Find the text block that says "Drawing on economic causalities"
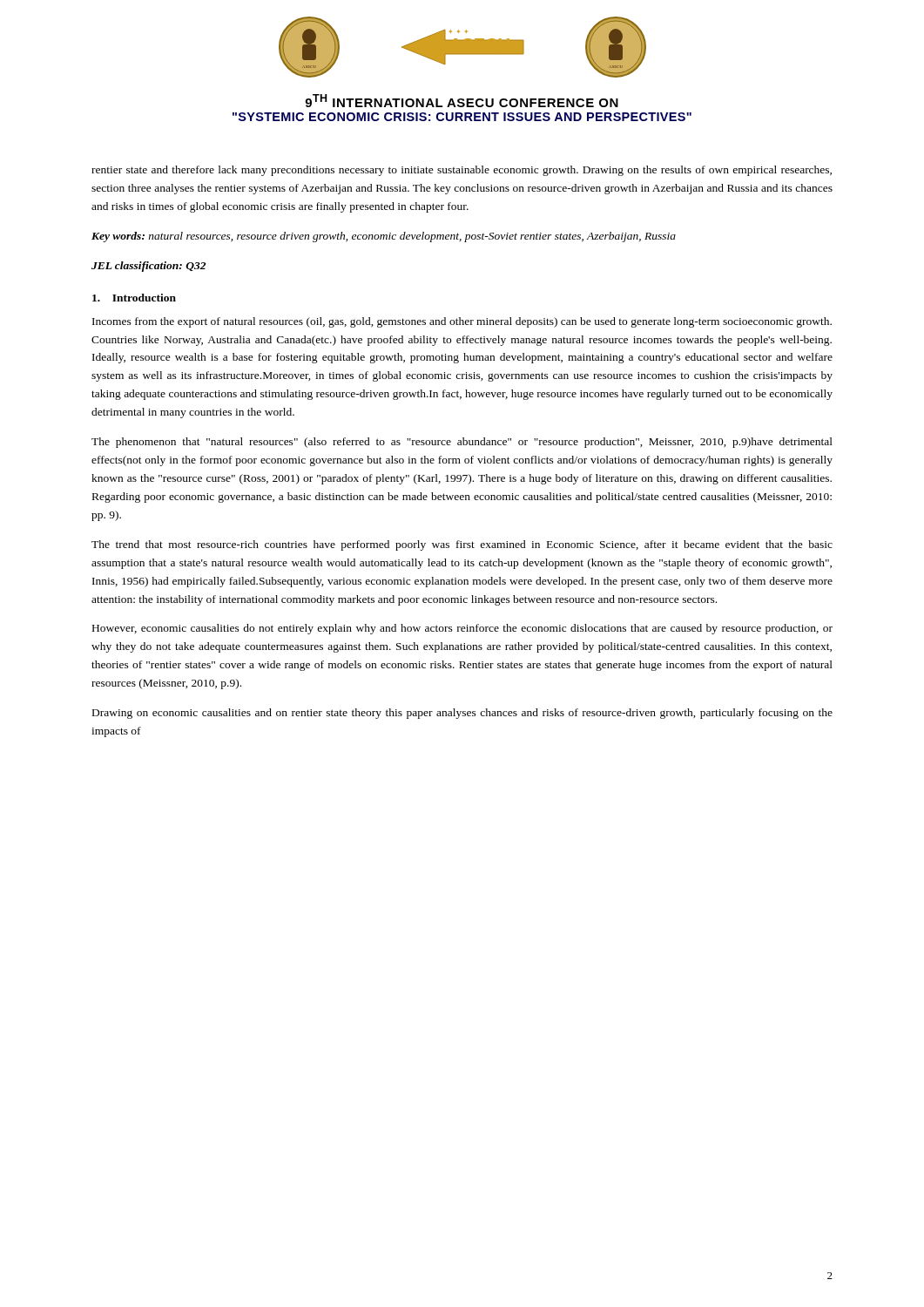 click(x=462, y=722)
